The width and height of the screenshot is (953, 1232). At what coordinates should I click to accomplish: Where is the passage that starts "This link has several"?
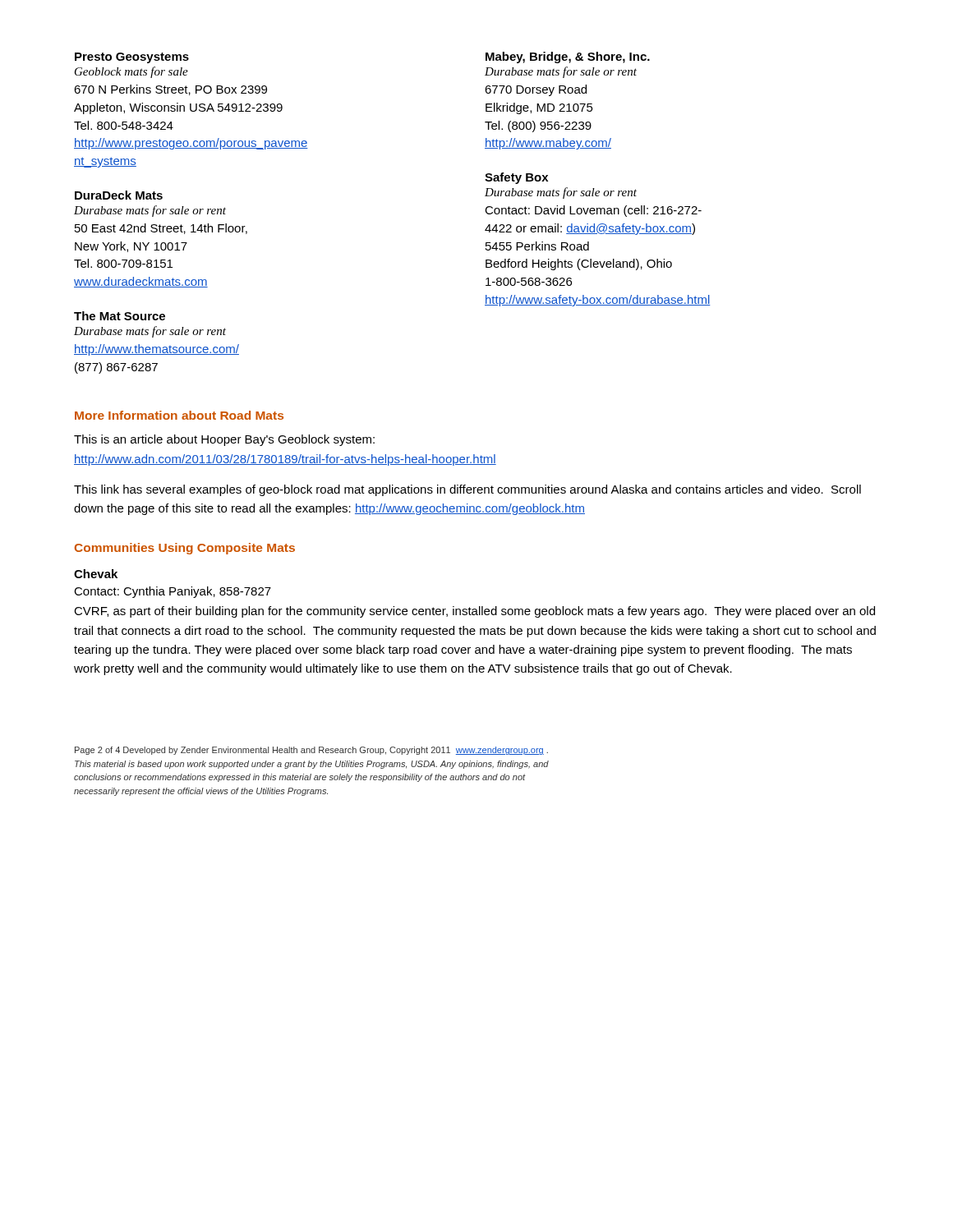[x=468, y=498]
